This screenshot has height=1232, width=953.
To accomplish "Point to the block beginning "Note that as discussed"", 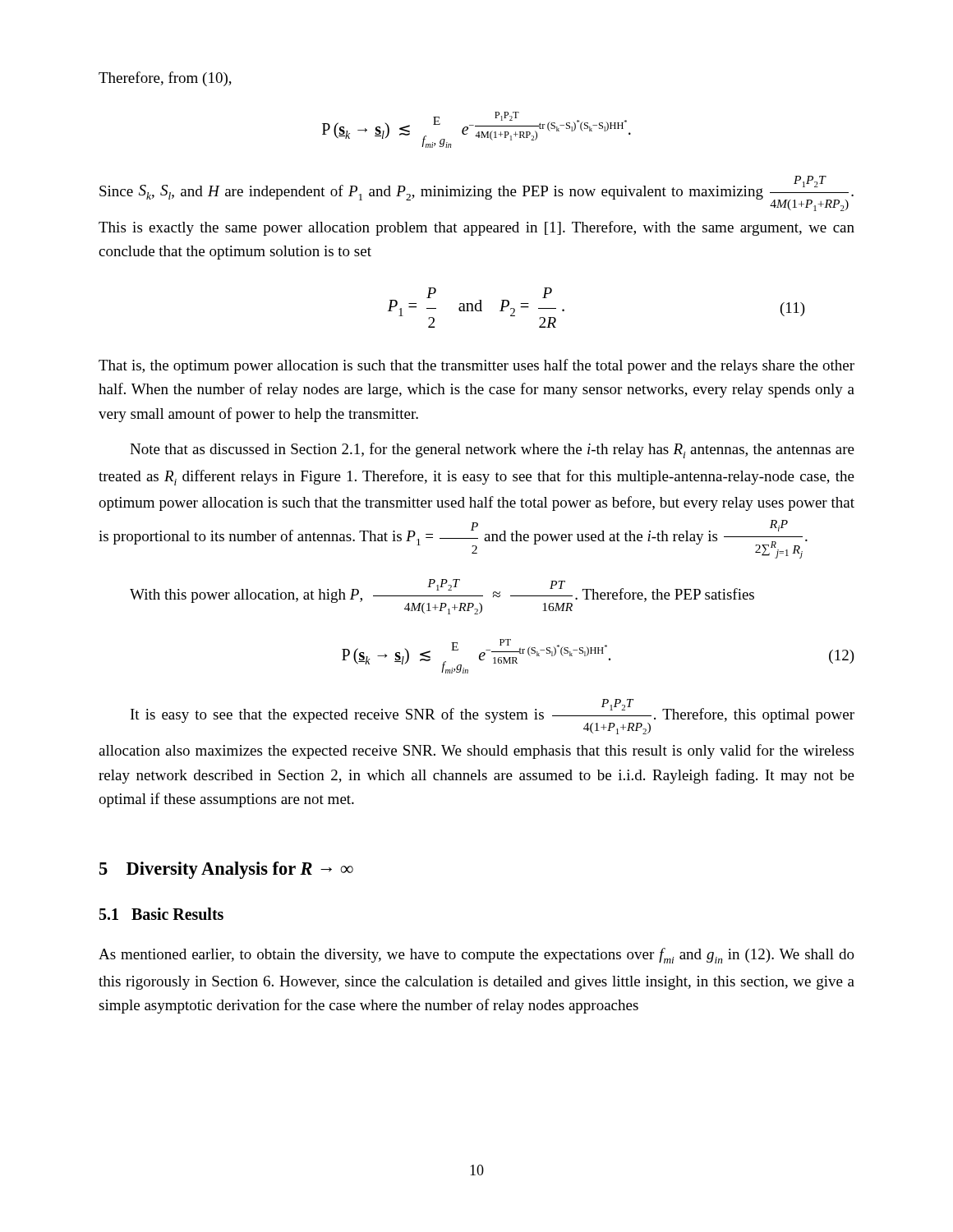I will pos(476,501).
